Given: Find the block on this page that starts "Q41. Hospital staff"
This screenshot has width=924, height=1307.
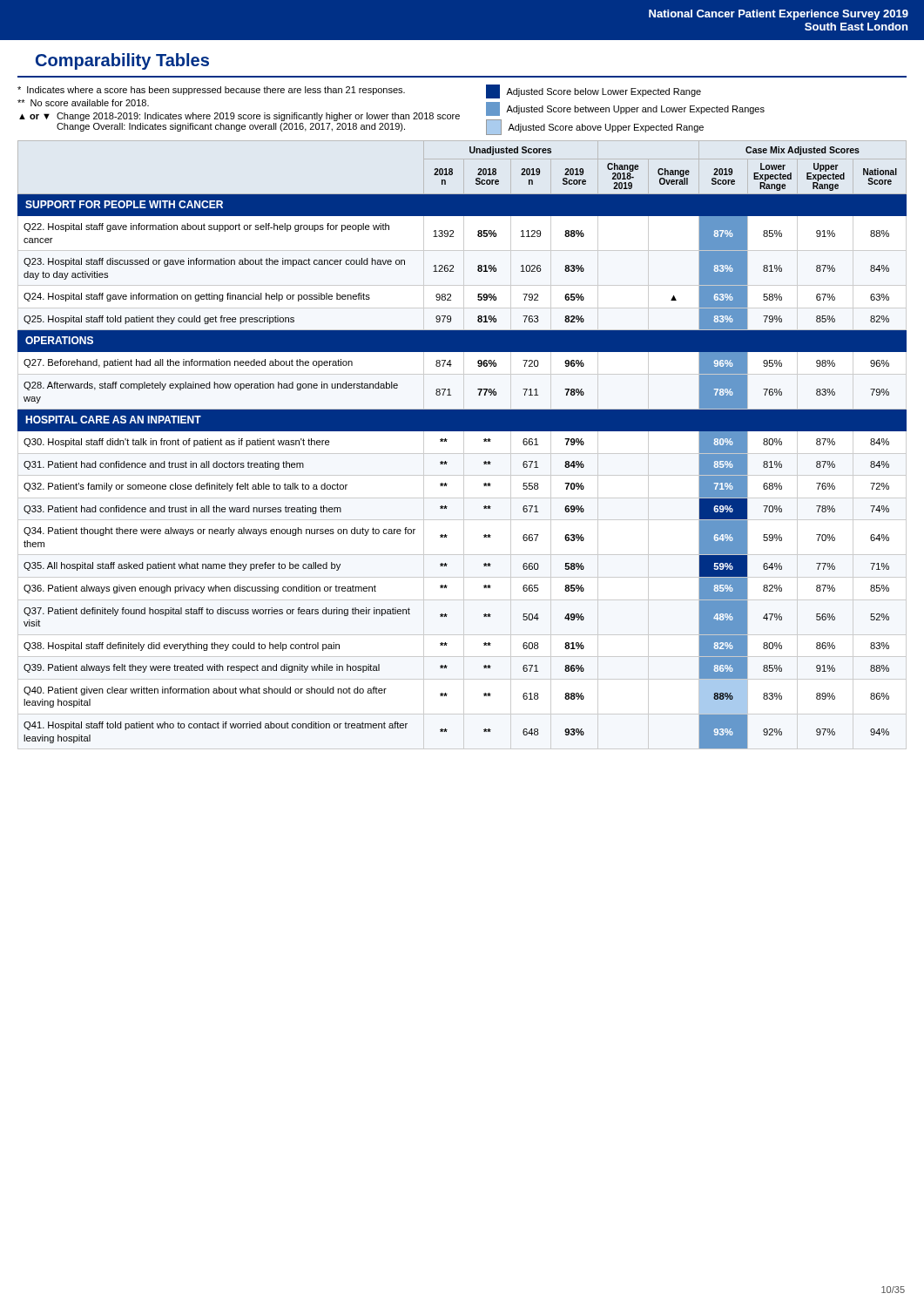Looking at the screenshot, I should (x=216, y=731).
